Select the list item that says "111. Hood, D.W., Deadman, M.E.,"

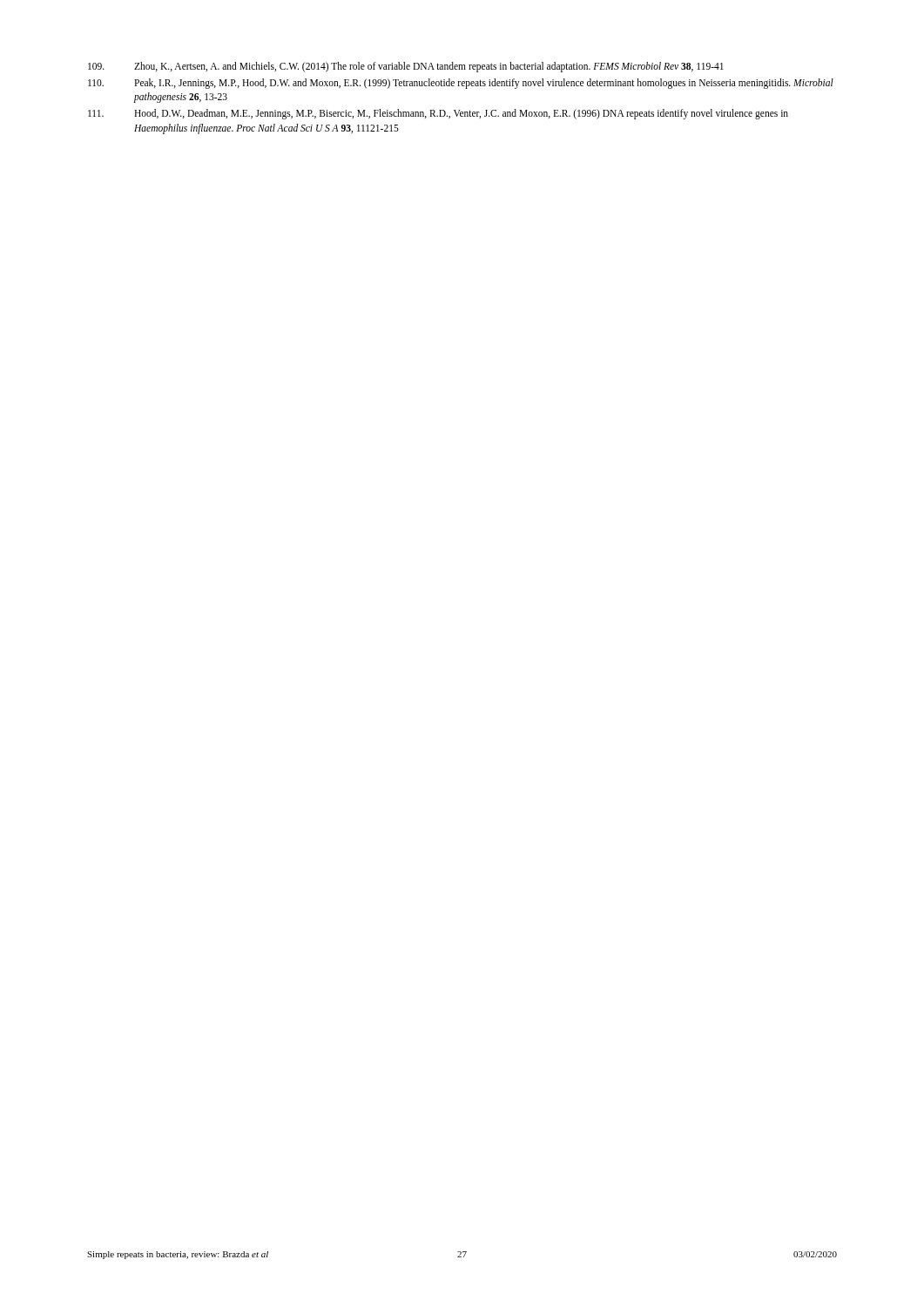pos(462,121)
